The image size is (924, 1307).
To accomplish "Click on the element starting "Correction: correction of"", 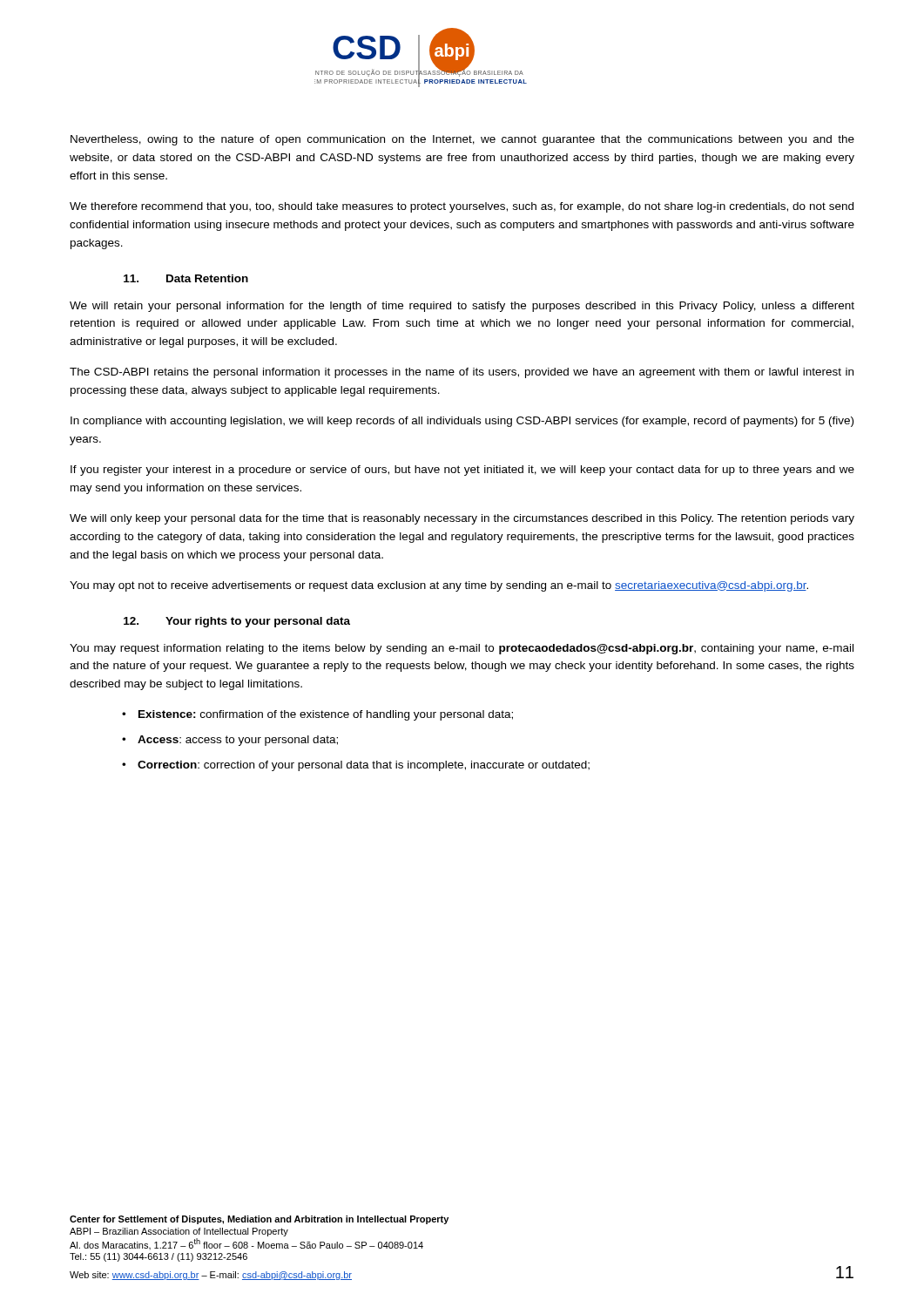I will click(x=364, y=765).
